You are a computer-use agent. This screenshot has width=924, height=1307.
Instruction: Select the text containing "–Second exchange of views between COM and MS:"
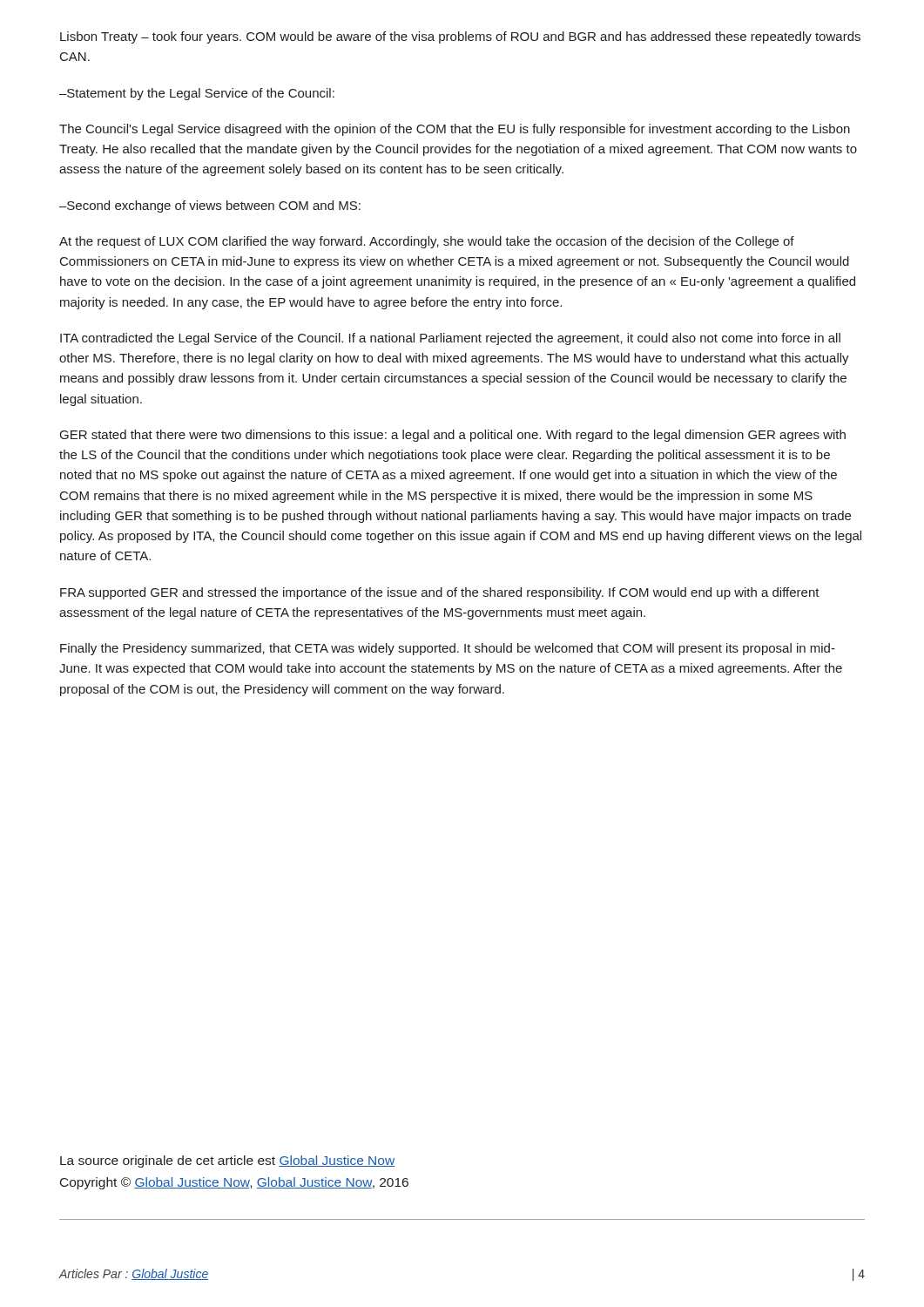click(210, 205)
